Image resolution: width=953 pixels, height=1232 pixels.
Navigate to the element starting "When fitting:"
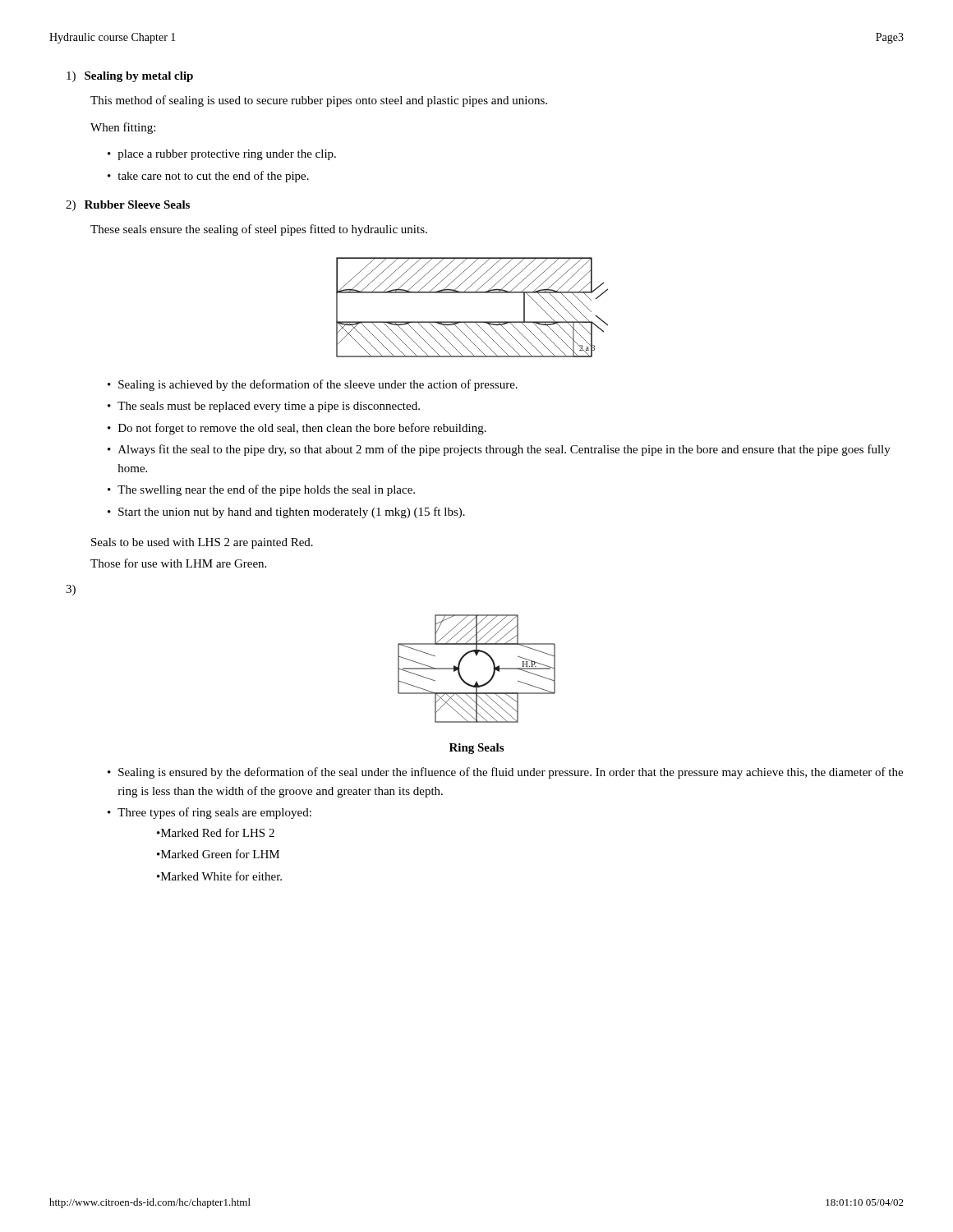click(x=123, y=127)
